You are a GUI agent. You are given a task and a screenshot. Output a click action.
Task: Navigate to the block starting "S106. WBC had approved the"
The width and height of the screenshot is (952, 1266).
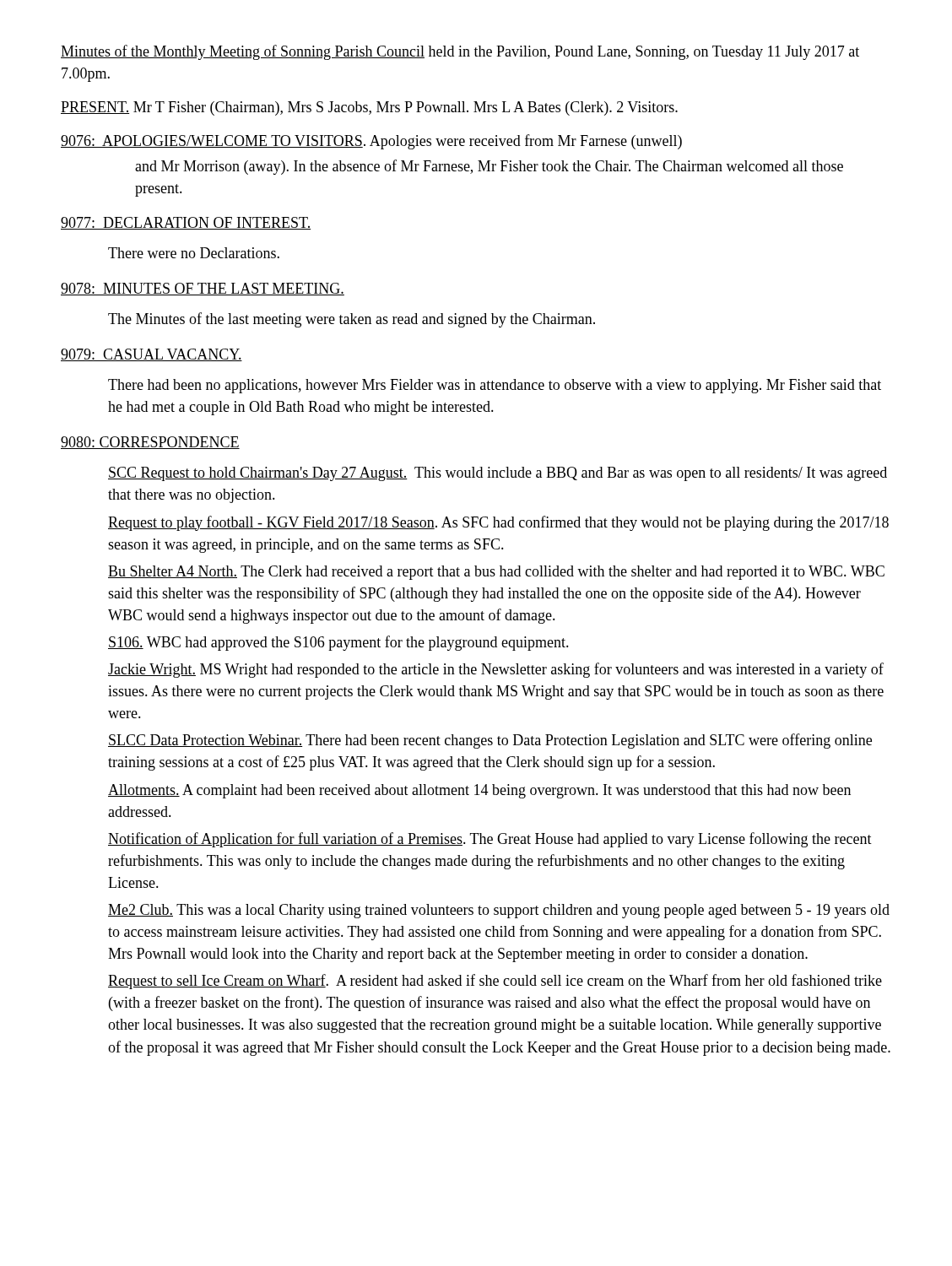339,642
